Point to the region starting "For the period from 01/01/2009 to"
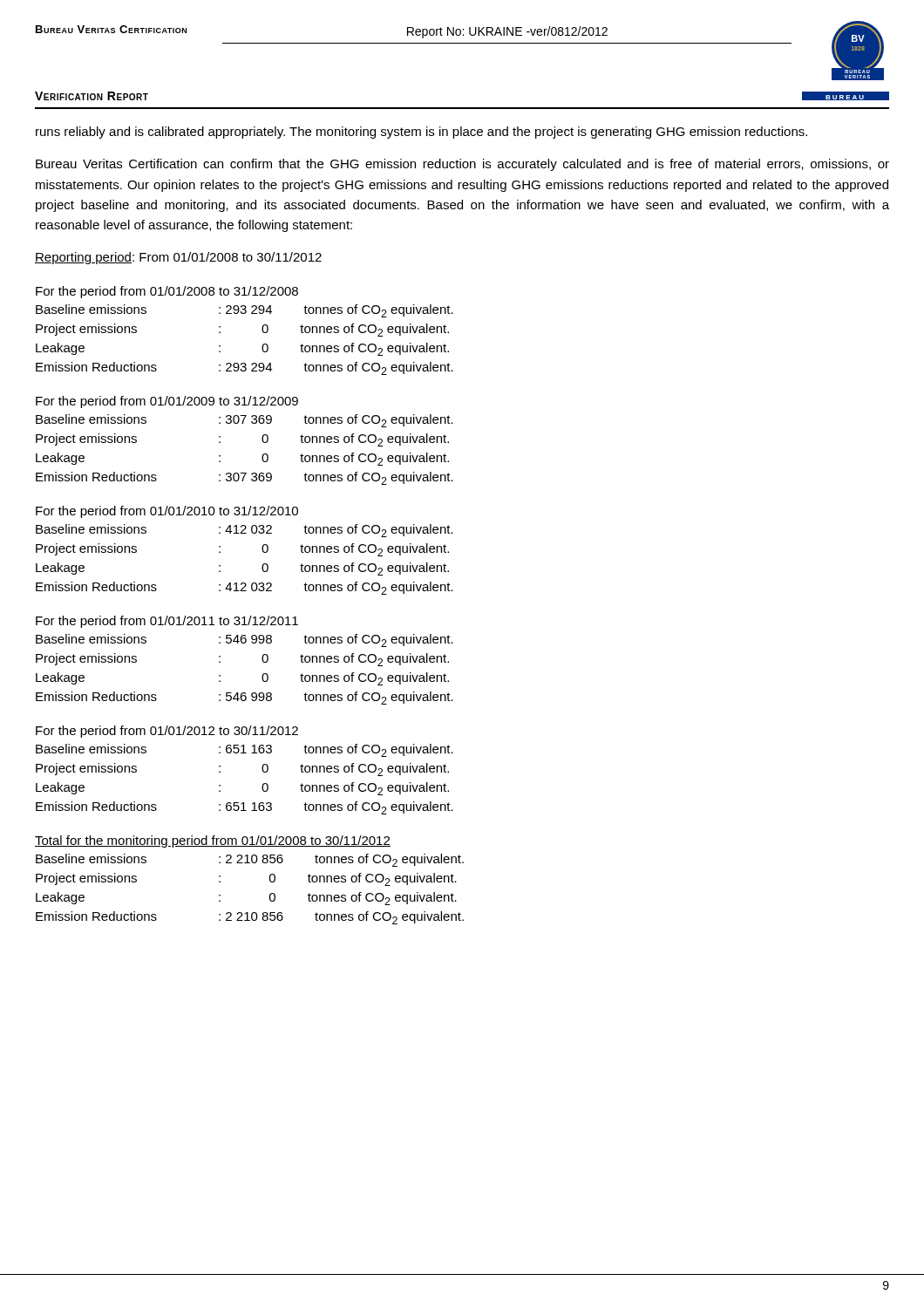 tap(167, 402)
